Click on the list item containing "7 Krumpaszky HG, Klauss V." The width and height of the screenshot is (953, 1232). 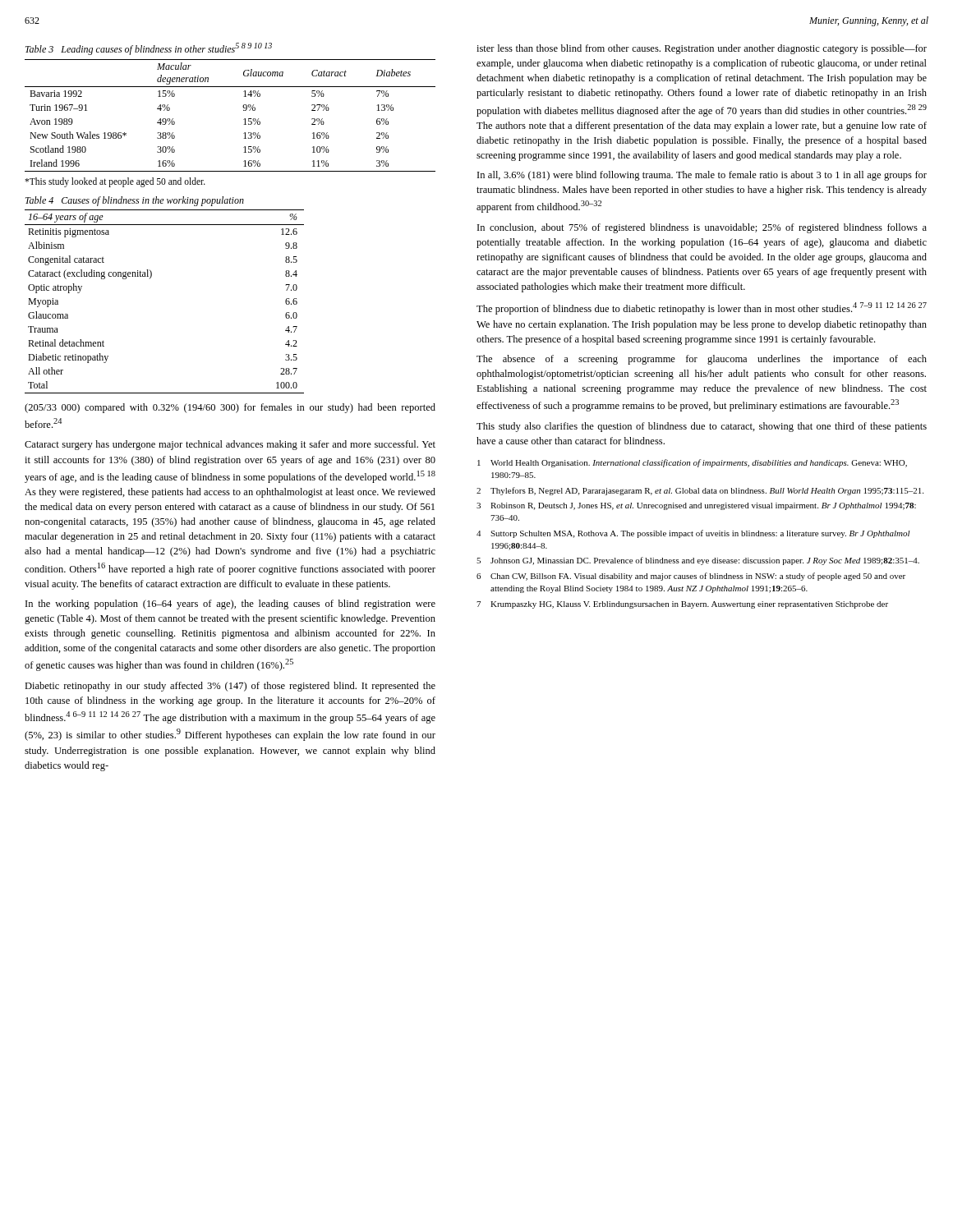(682, 604)
